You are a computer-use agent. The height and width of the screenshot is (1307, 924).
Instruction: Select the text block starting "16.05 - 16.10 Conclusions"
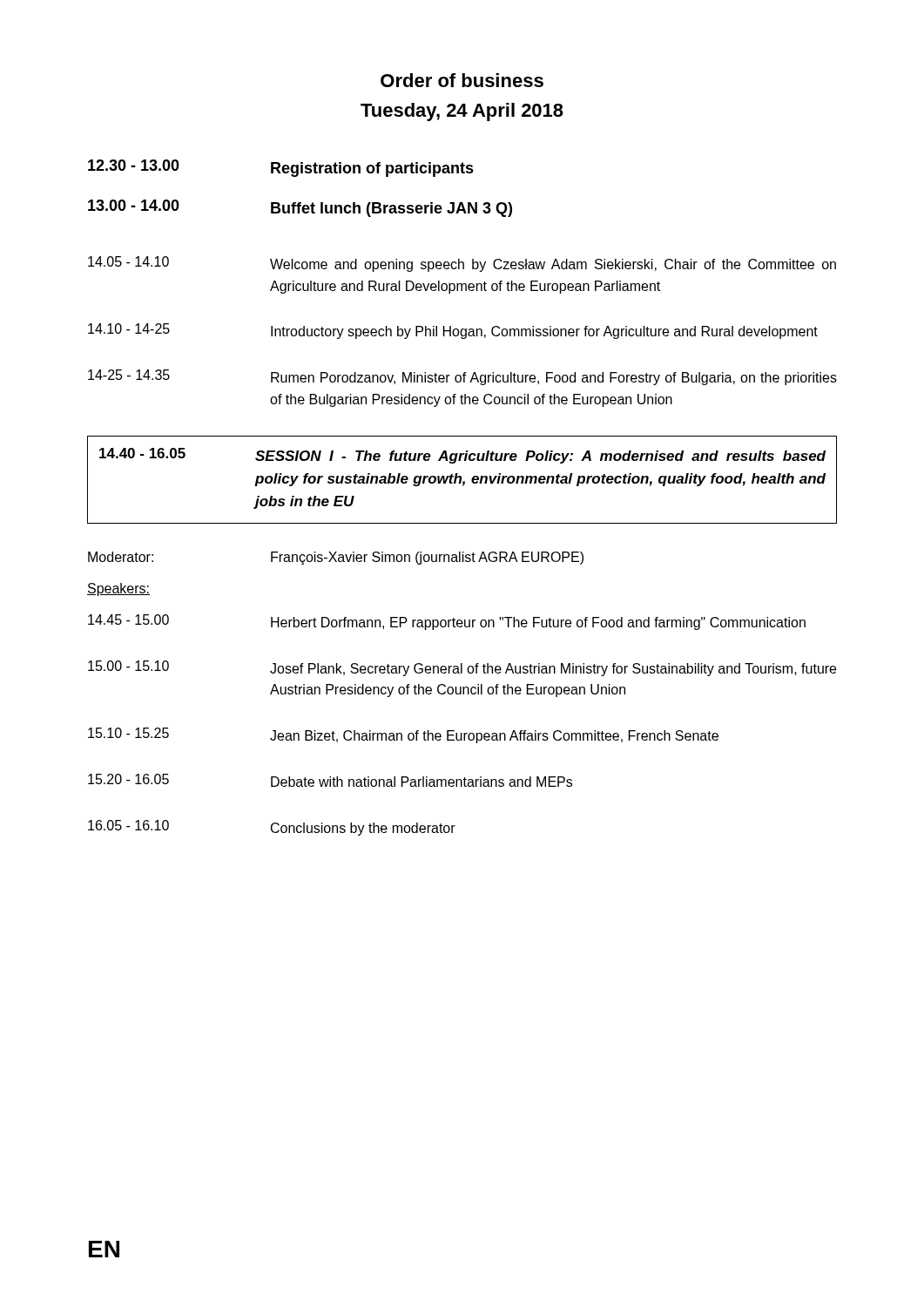pyautogui.click(x=462, y=829)
